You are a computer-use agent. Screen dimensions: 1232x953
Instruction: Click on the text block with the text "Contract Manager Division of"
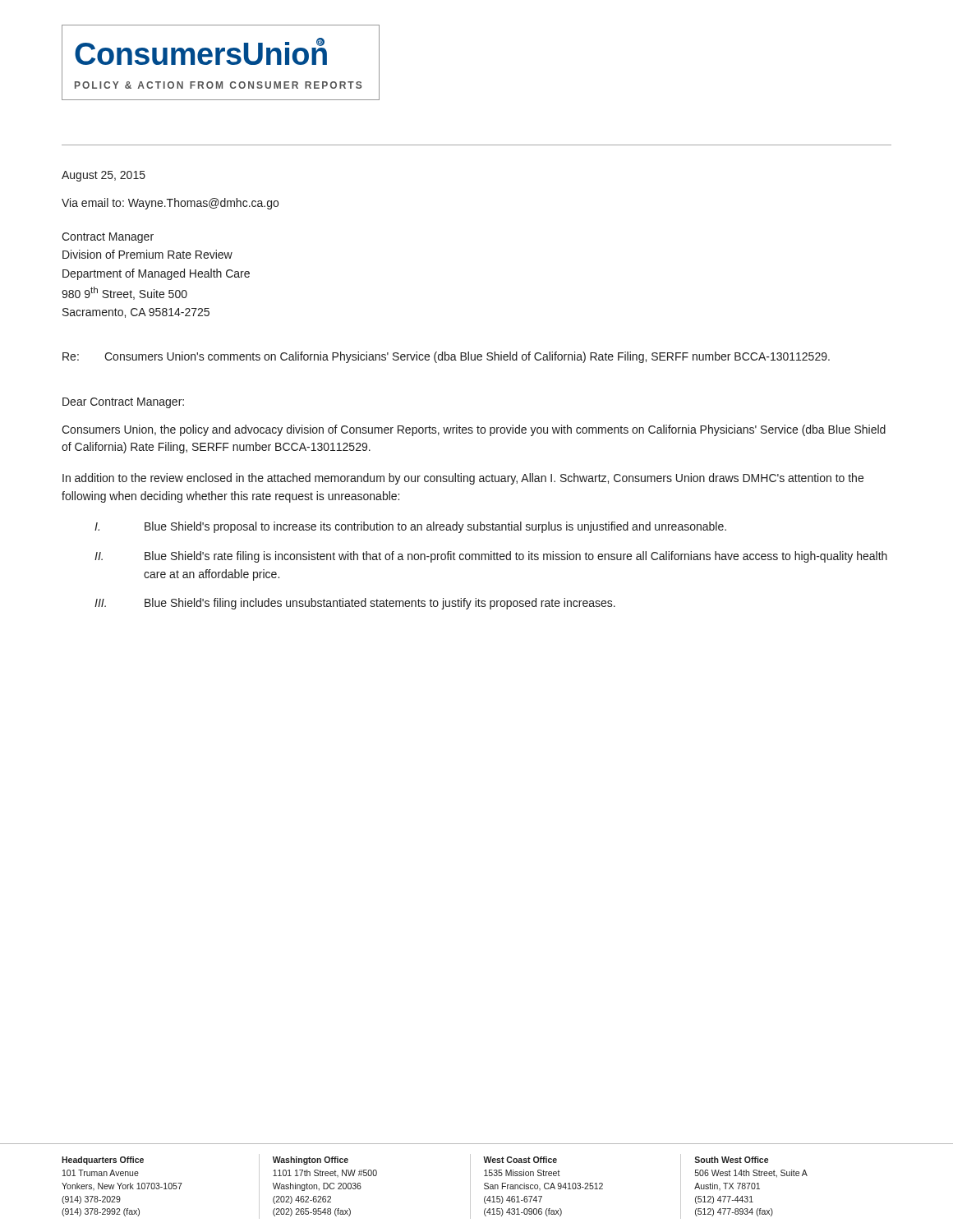tap(156, 274)
